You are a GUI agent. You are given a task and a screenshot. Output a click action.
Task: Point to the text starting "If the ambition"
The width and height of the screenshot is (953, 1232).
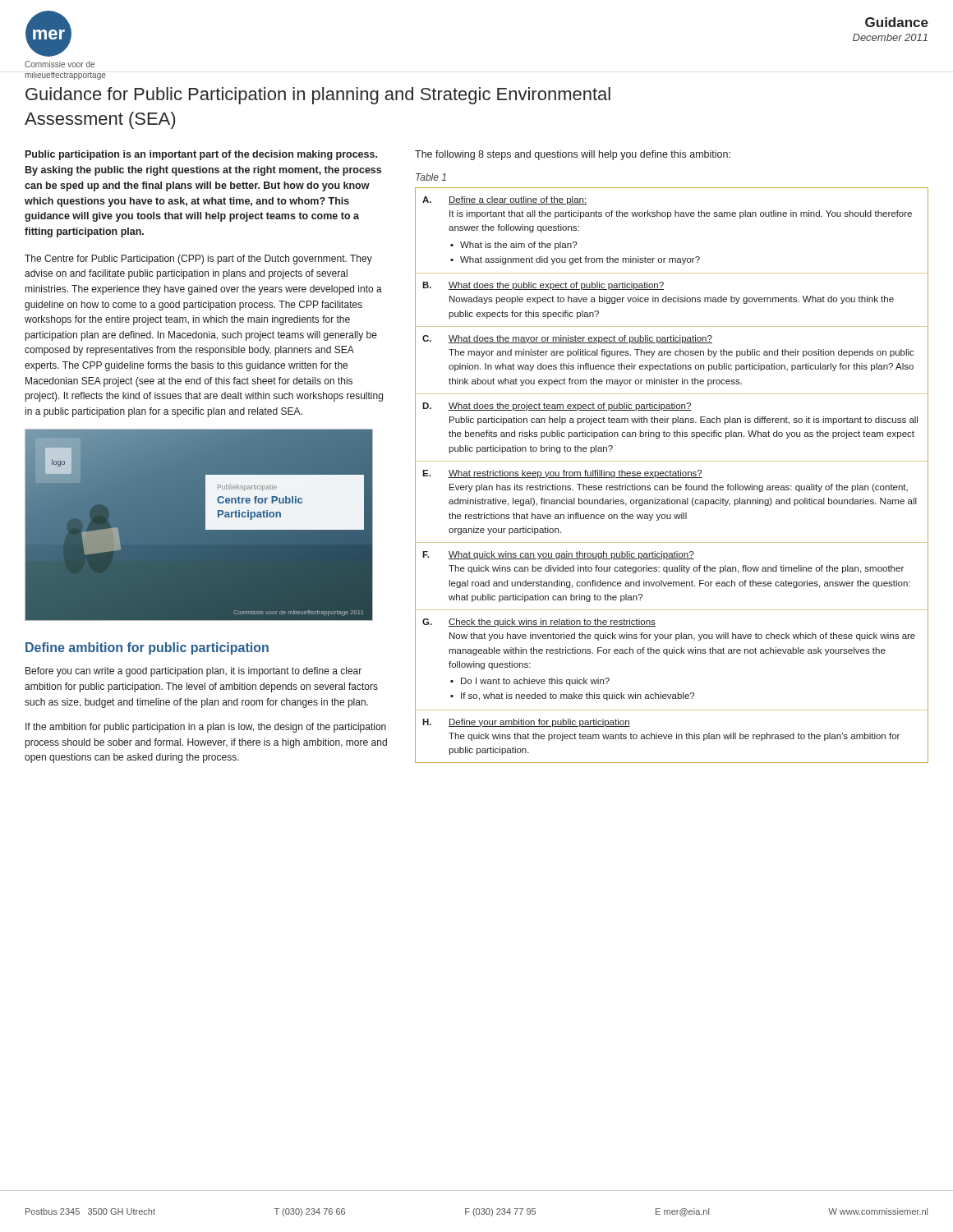[x=206, y=742]
